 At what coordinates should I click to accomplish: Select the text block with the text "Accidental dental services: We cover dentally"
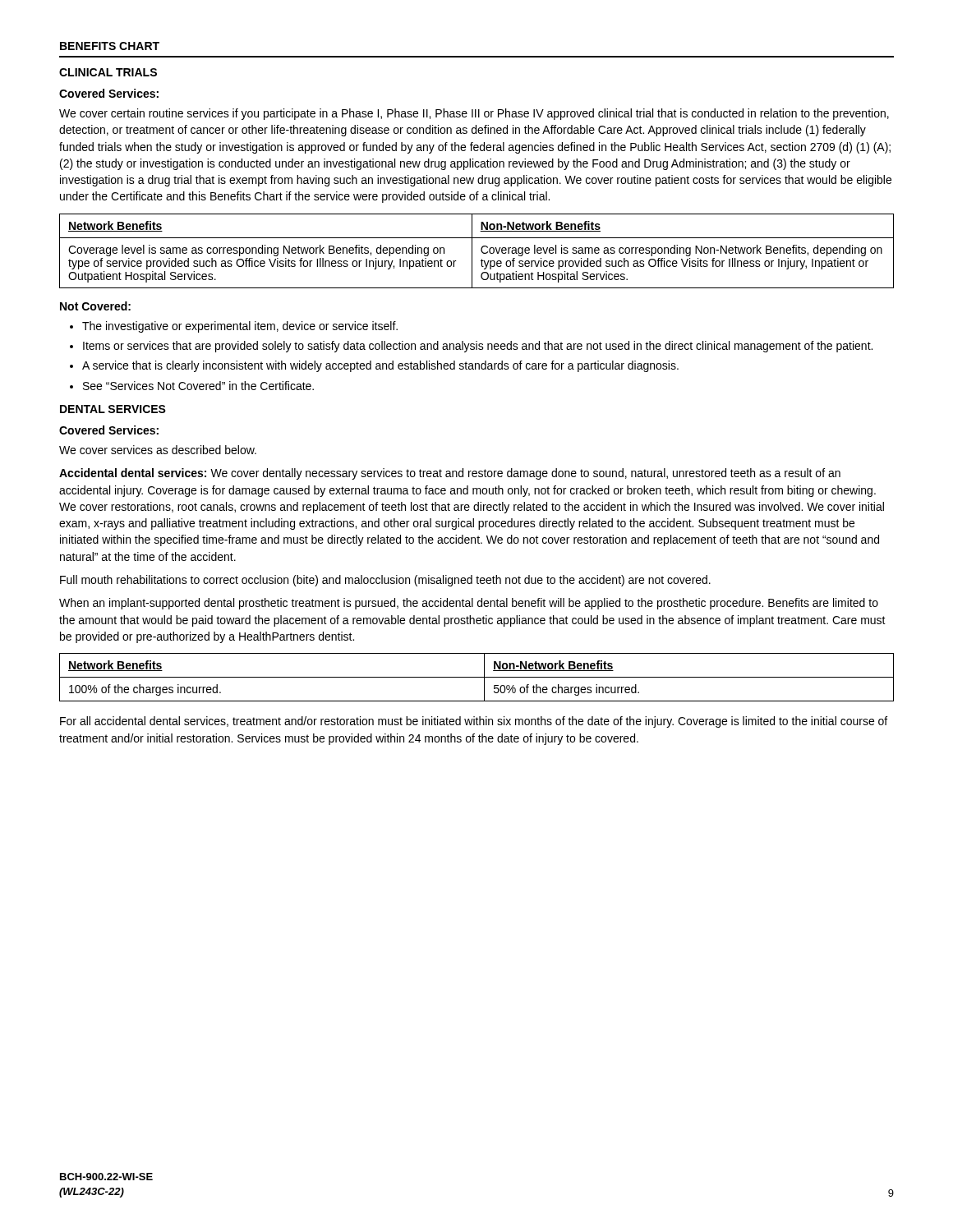[x=476, y=515]
